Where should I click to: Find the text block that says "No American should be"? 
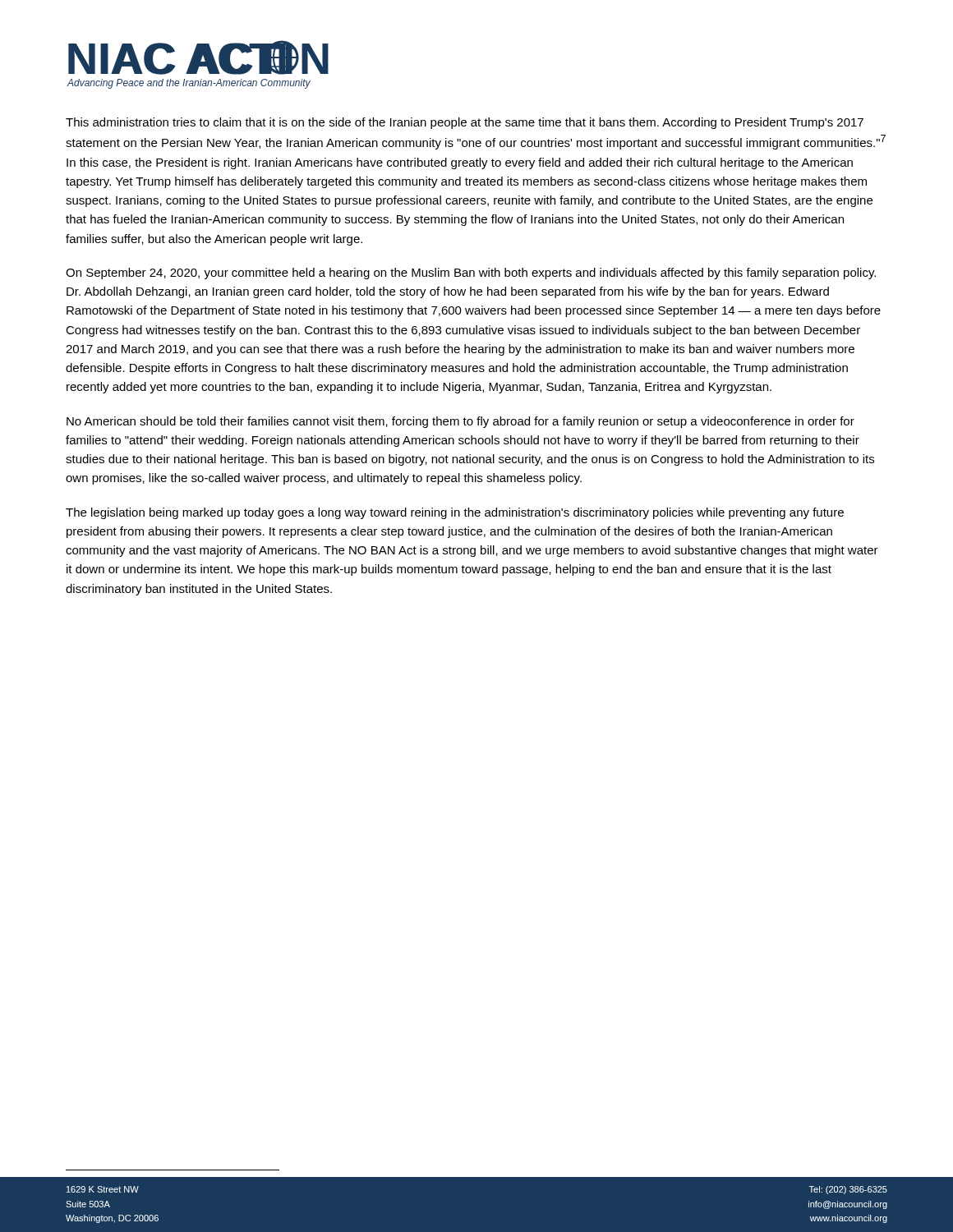470,449
